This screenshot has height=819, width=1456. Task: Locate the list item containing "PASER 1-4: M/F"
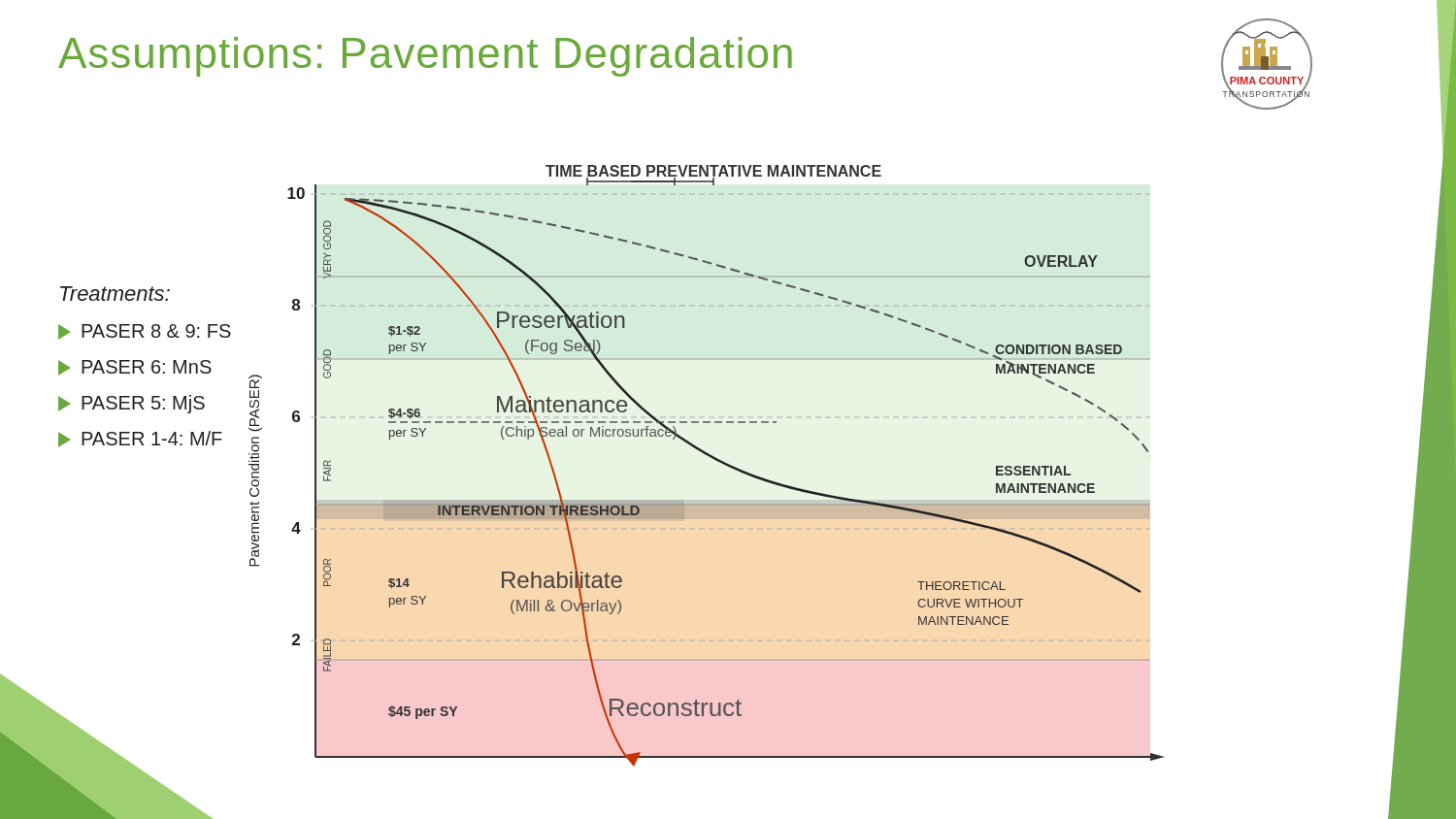(x=140, y=439)
